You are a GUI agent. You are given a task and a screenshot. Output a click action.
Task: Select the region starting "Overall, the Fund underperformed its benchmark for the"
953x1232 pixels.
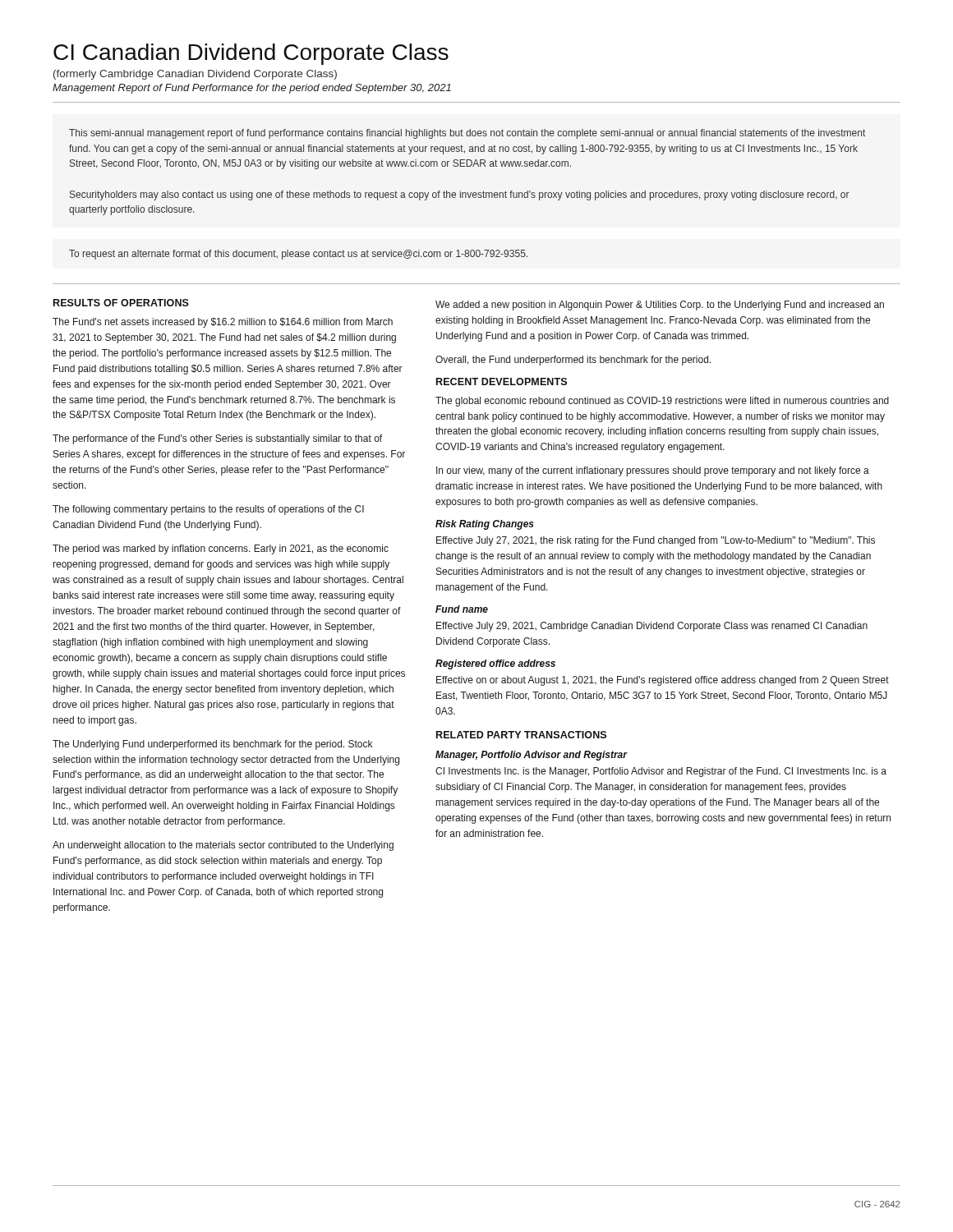(574, 359)
